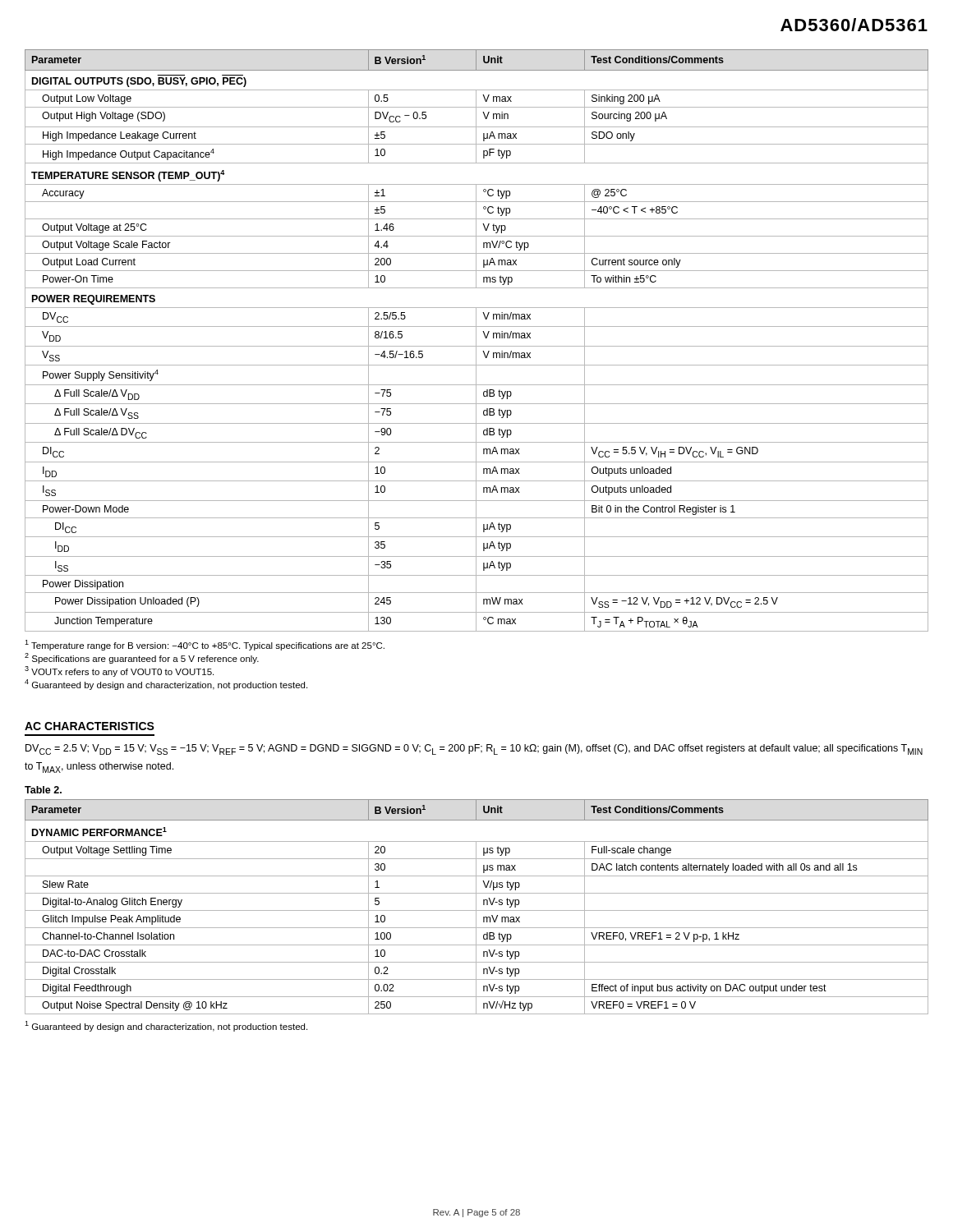The width and height of the screenshot is (953, 1232).
Task: Locate the block of text that opens with "3 VOUTx refers to"
Action: click(x=119, y=671)
